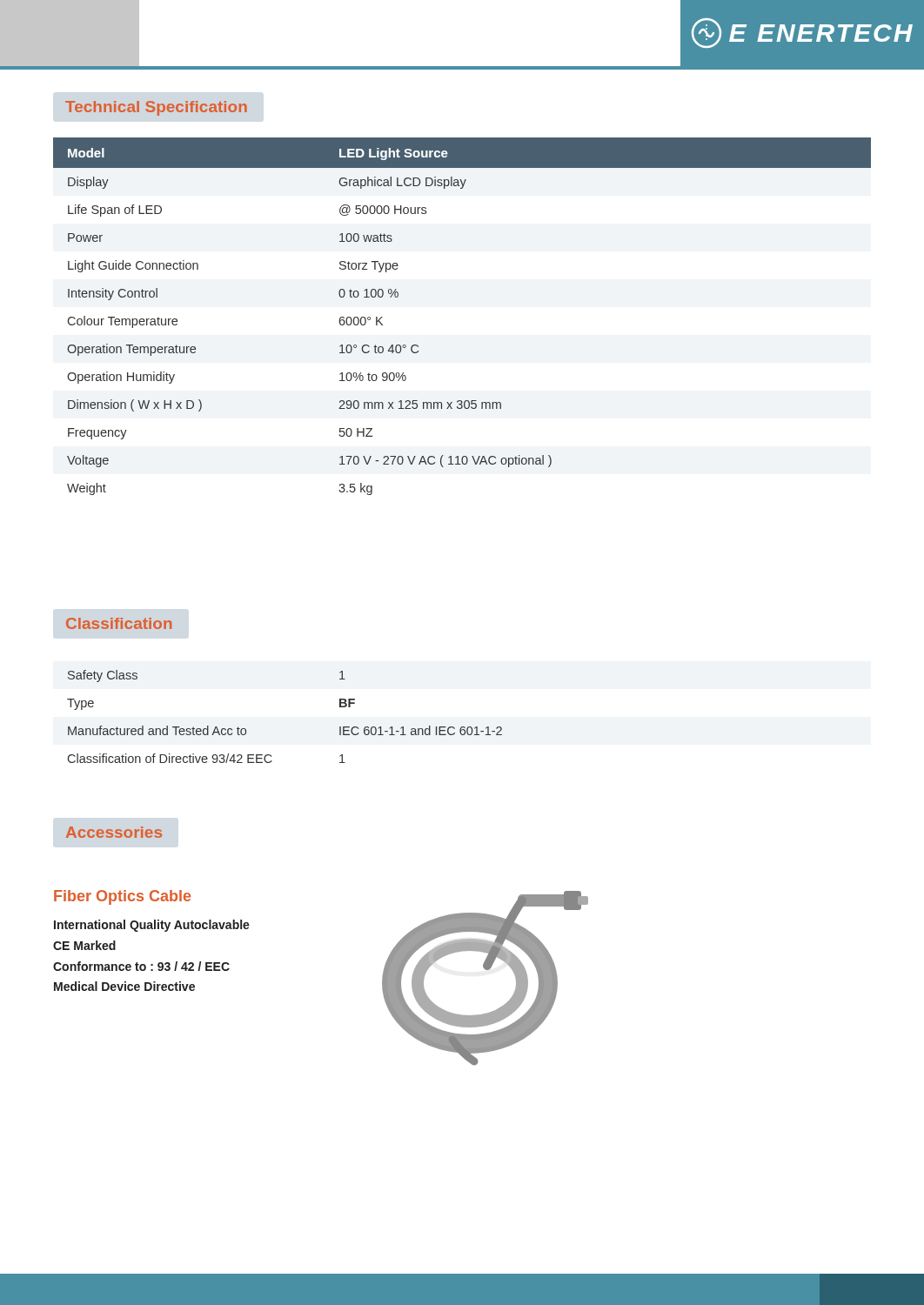924x1305 pixels.
Task: Locate the text "Fiber Optics Cable"
Action: pyautogui.click(x=122, y=897)
